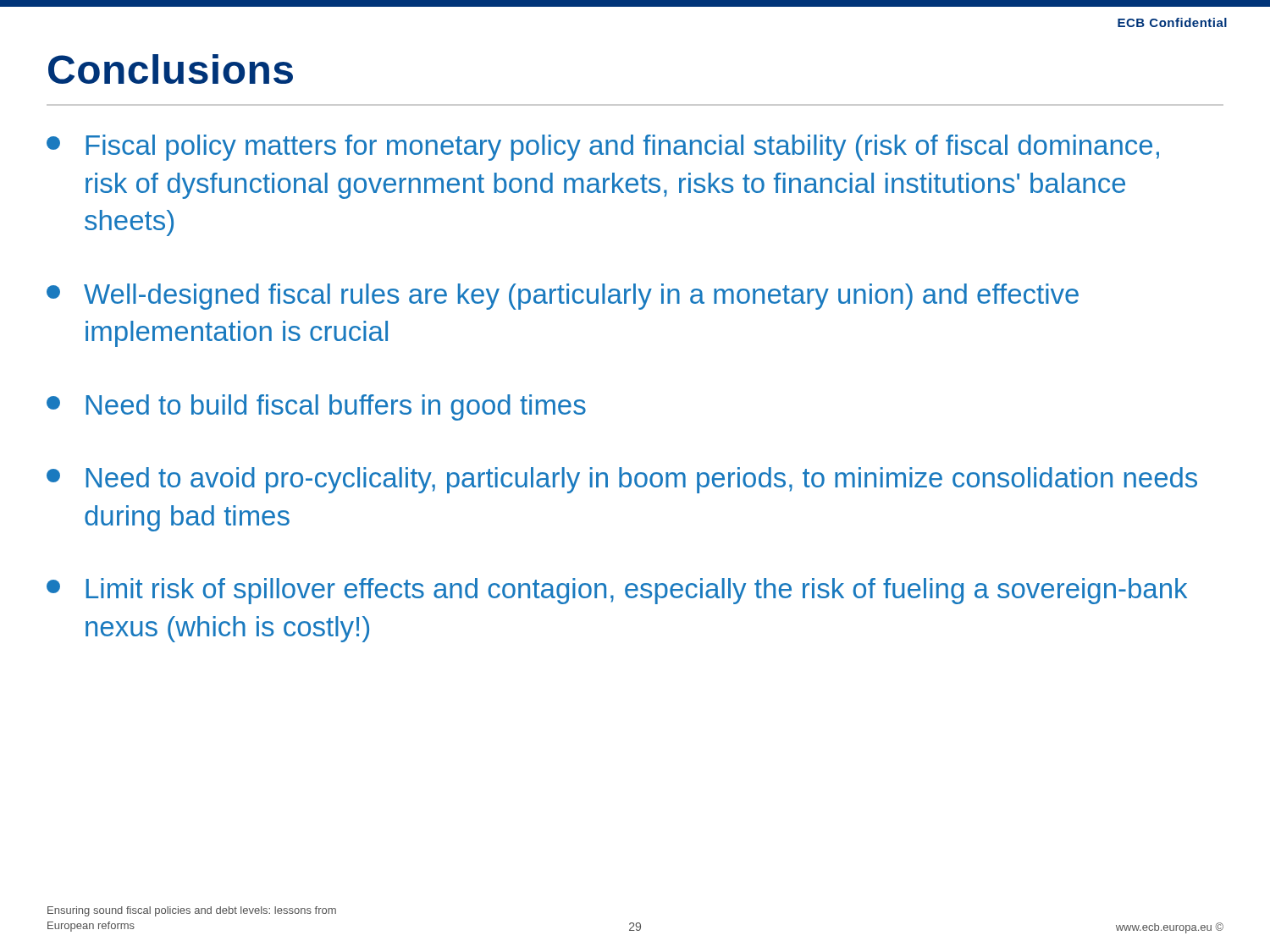Locate the block of text that opens with "Need to avoid pro-cyclicality, particularly in boom"
This screenshot has height=952, width=1270.
(624, 497)
